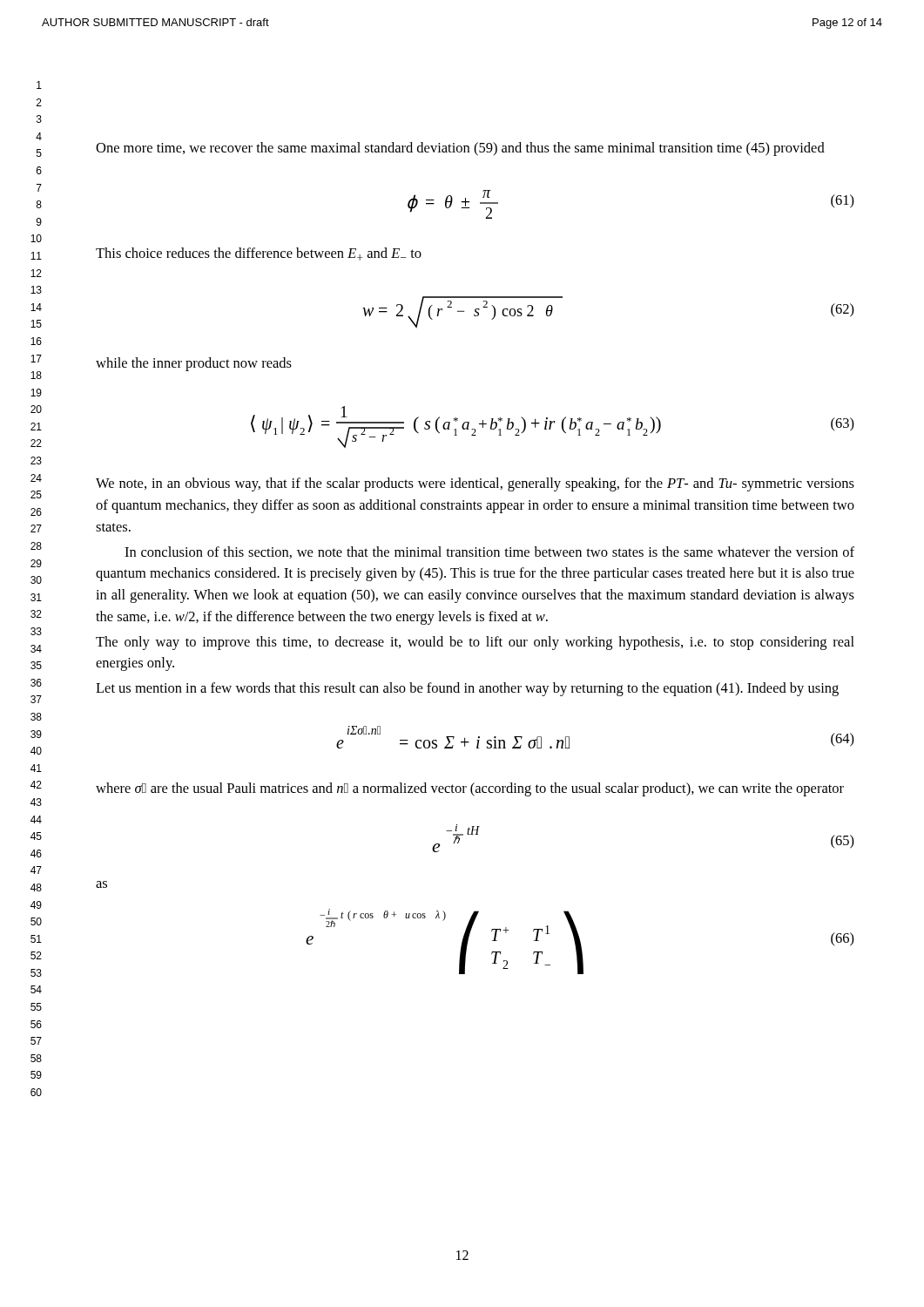Locate the text block starting "The only way to improve this time, to"

click(x=475, y=652)
